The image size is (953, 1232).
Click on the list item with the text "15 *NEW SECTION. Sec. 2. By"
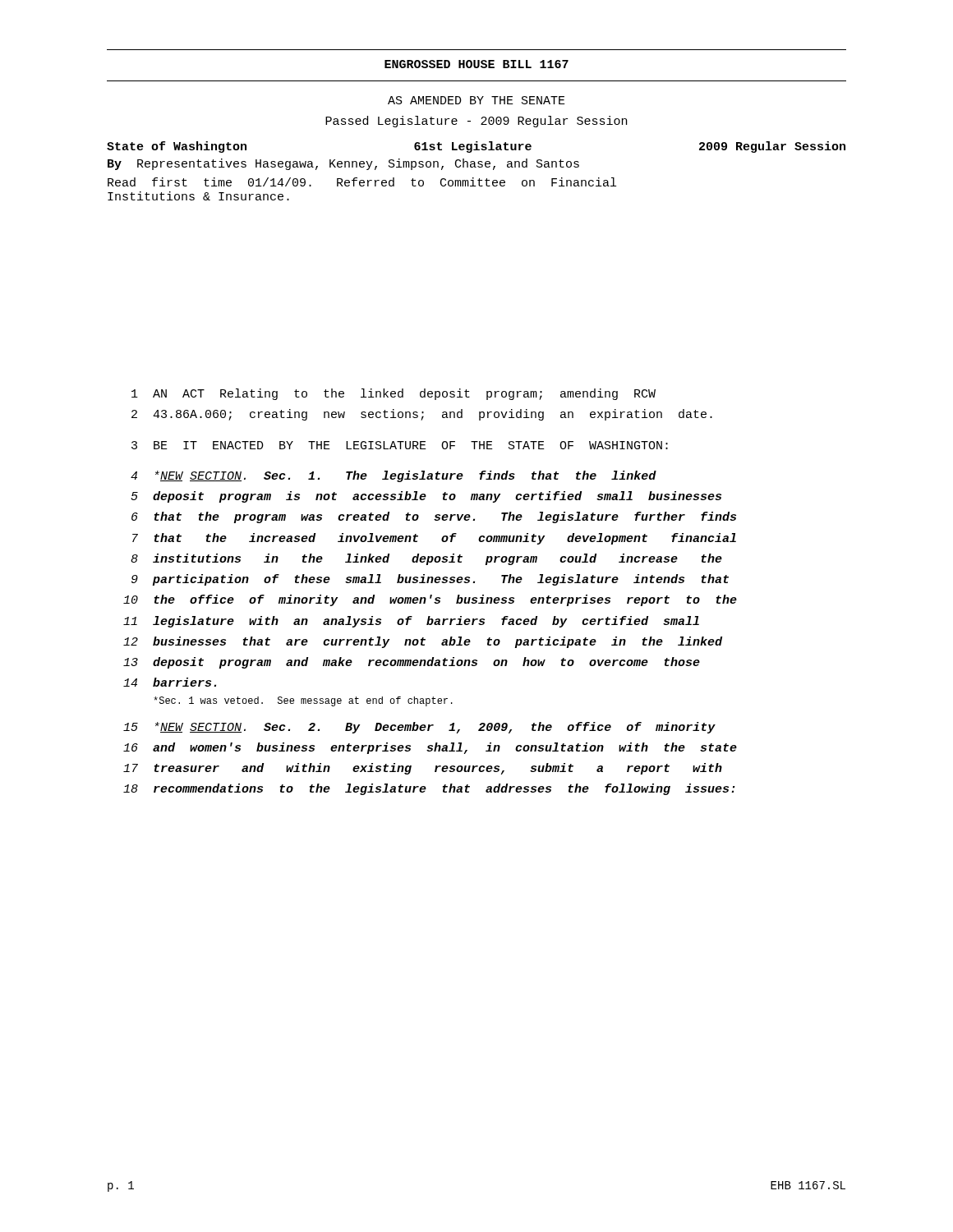pyautogui.click(x=476, y=728)
